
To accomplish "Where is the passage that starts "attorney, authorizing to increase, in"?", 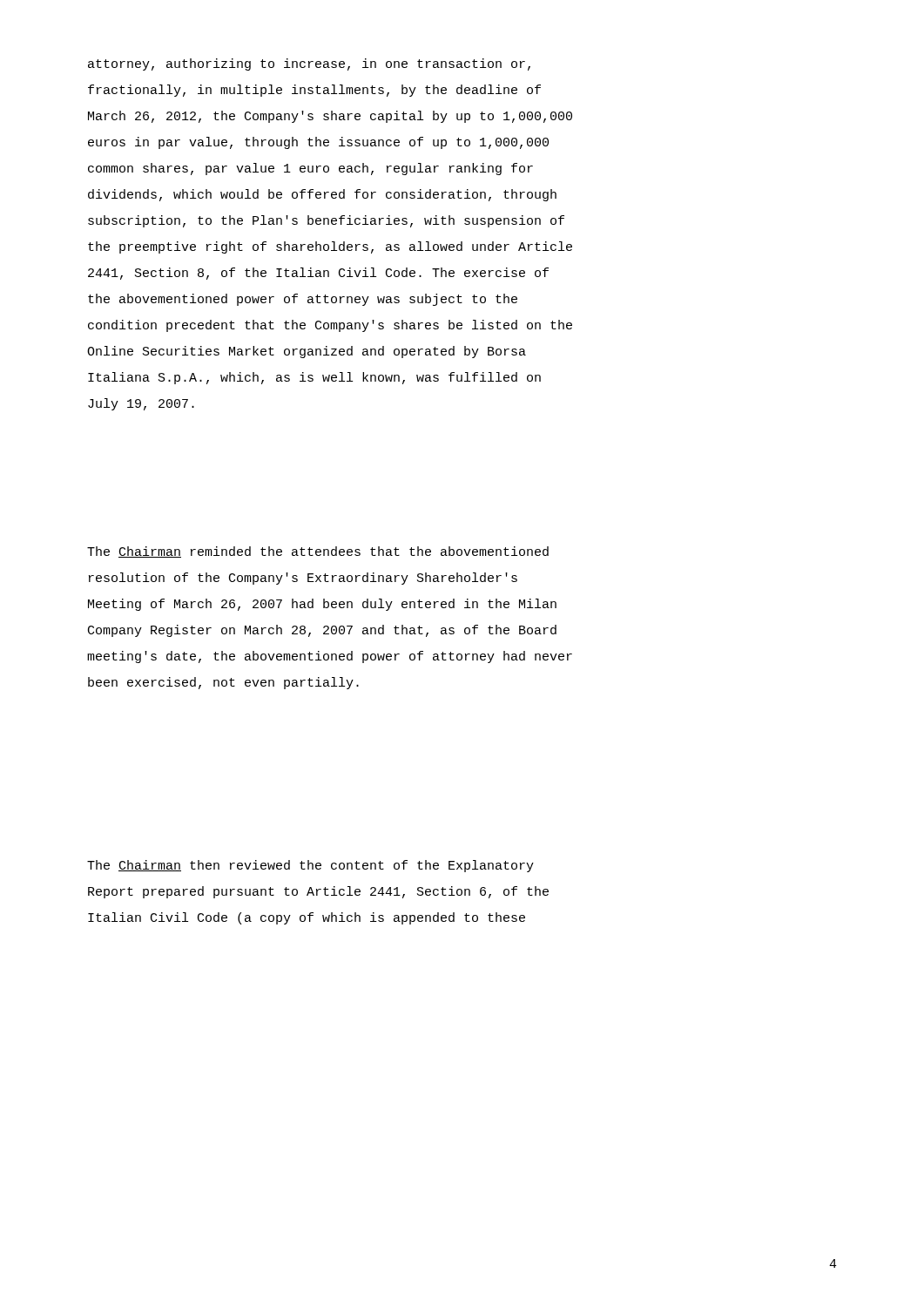I will (x=462, y=235).
